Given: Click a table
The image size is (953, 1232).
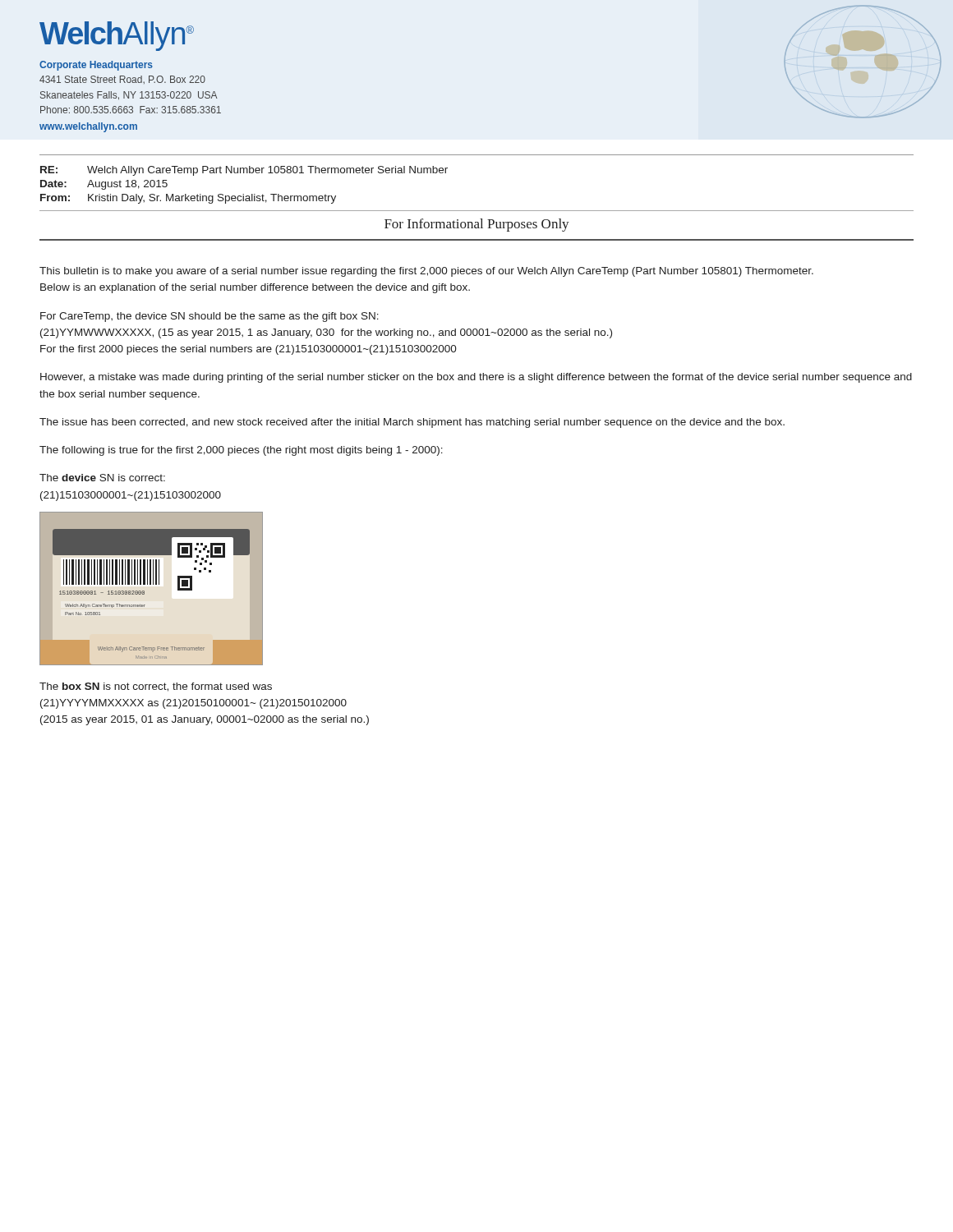Looking at the screenshot, I should tap(476, 197).
